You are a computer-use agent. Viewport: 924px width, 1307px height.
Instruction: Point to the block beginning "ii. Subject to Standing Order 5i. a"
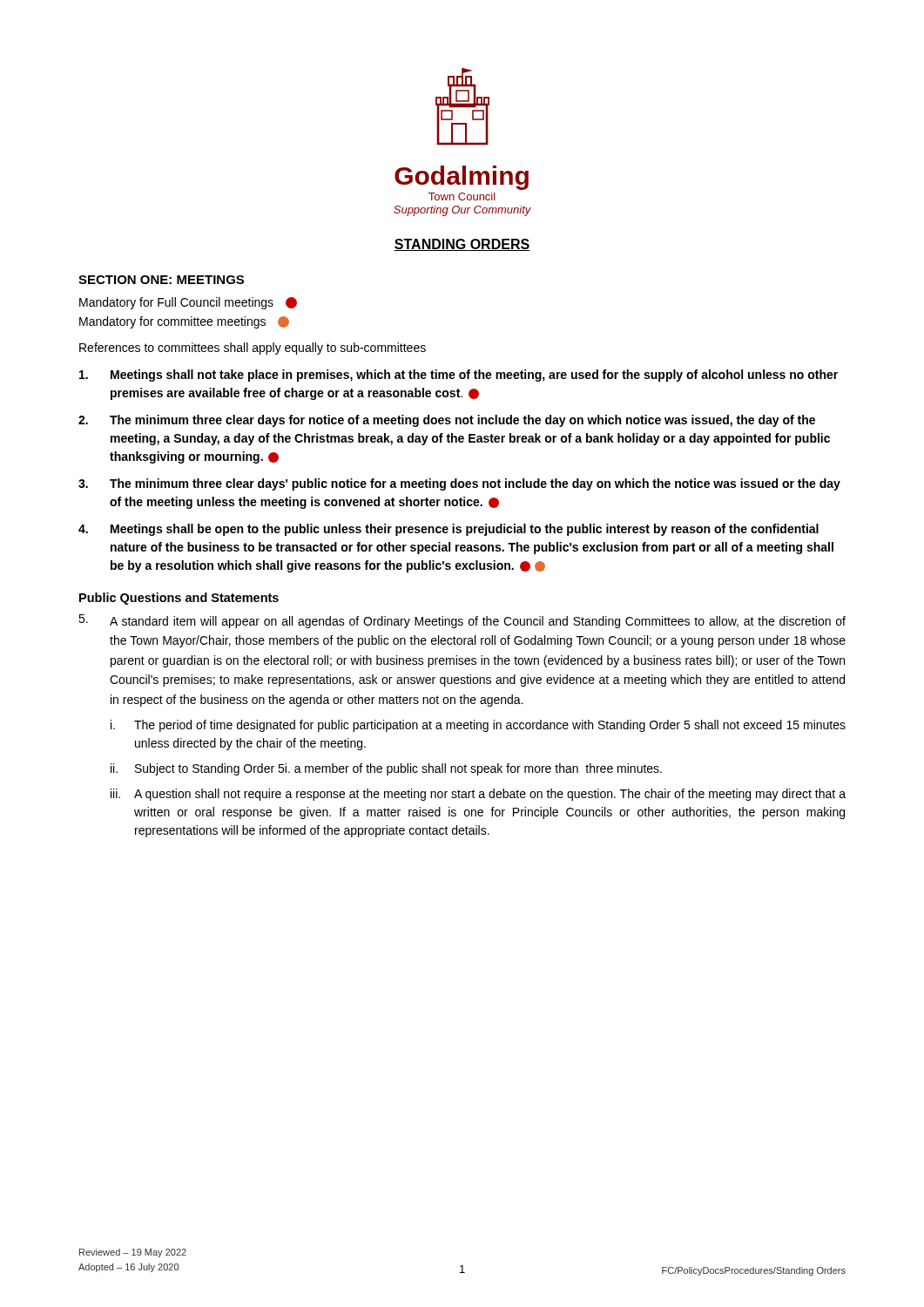478,769
